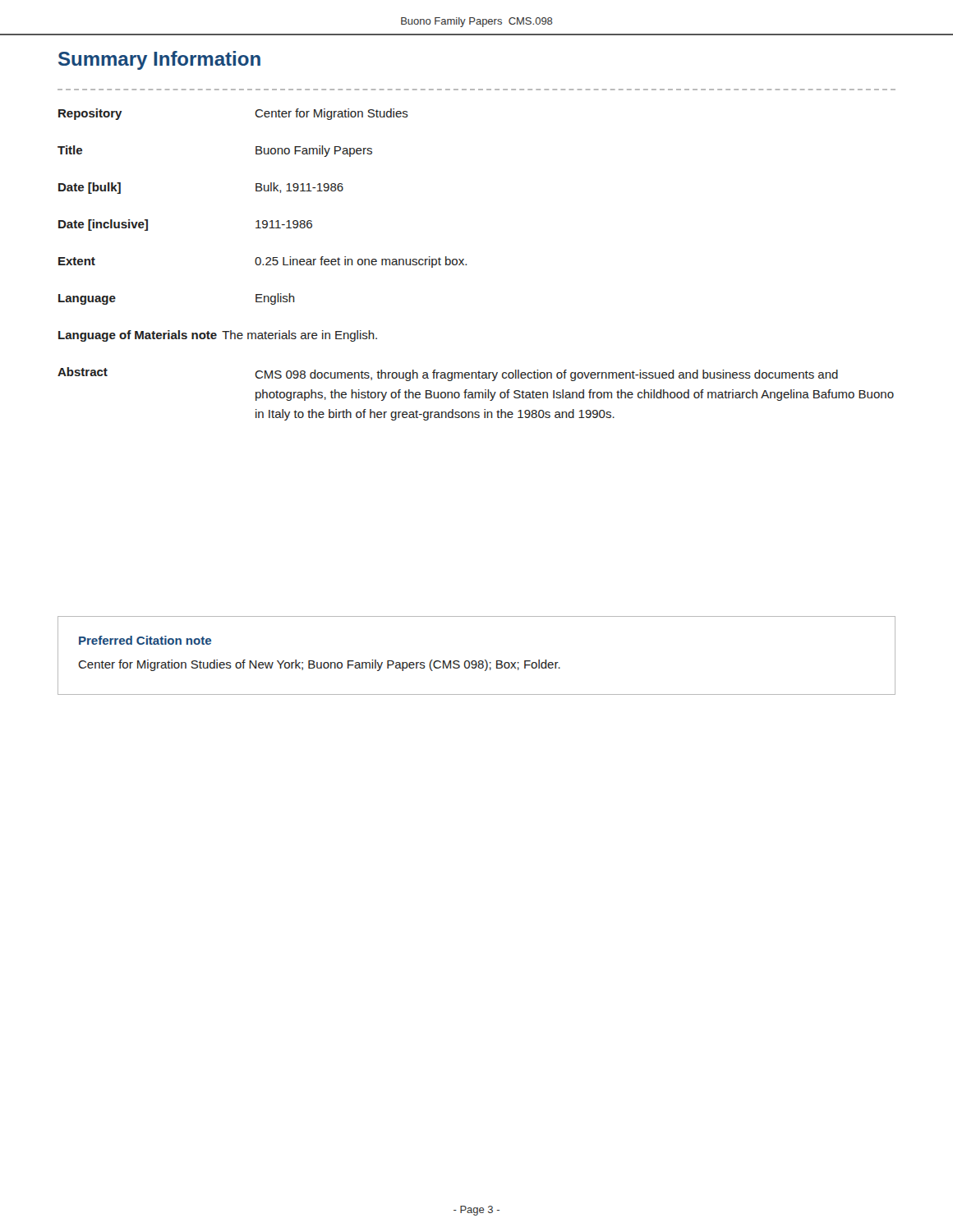Find the text block starting "Language English"
953x1232 pixels.
coord(89,299)
